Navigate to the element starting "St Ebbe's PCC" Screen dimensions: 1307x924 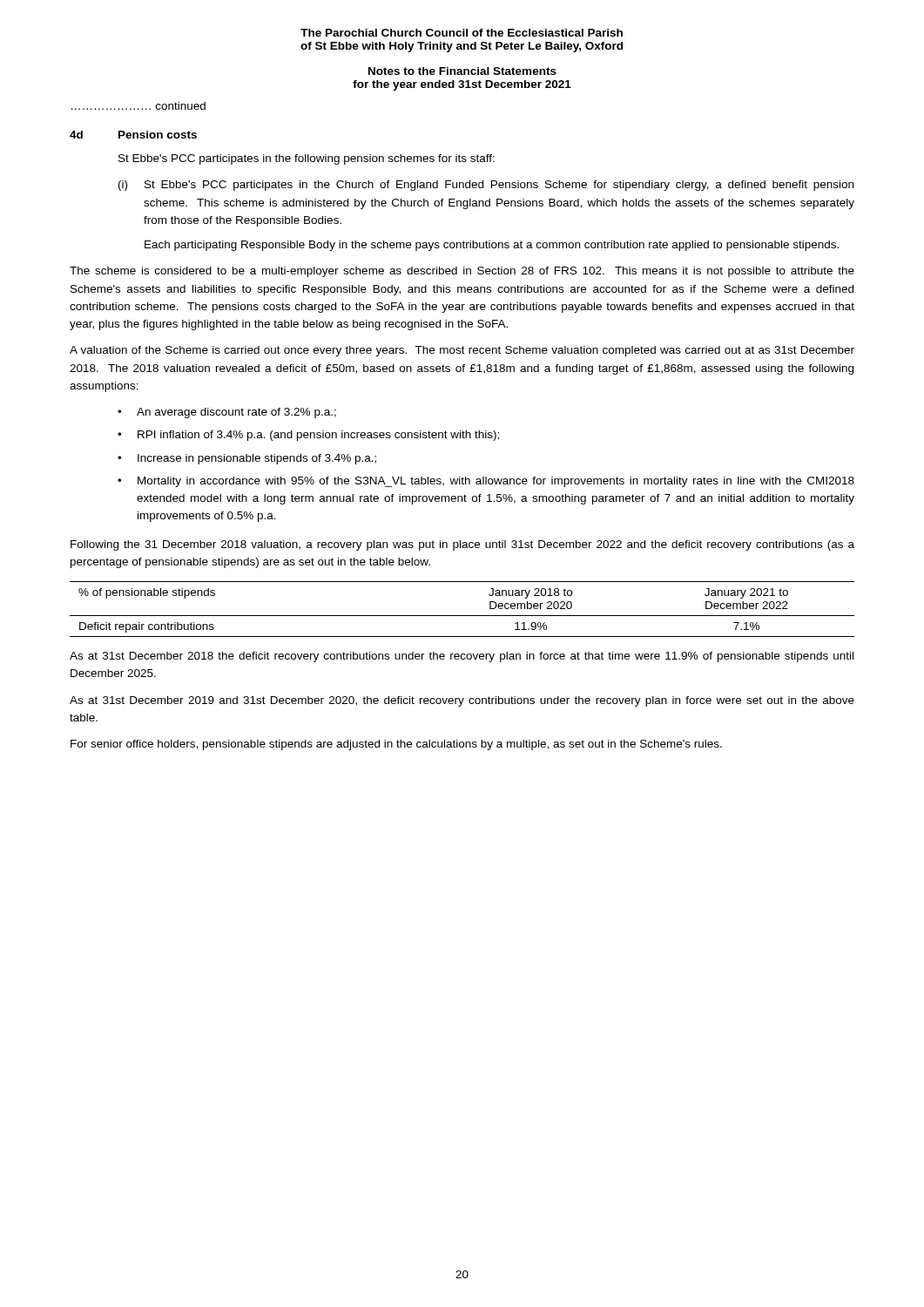[x=306, y=158]
